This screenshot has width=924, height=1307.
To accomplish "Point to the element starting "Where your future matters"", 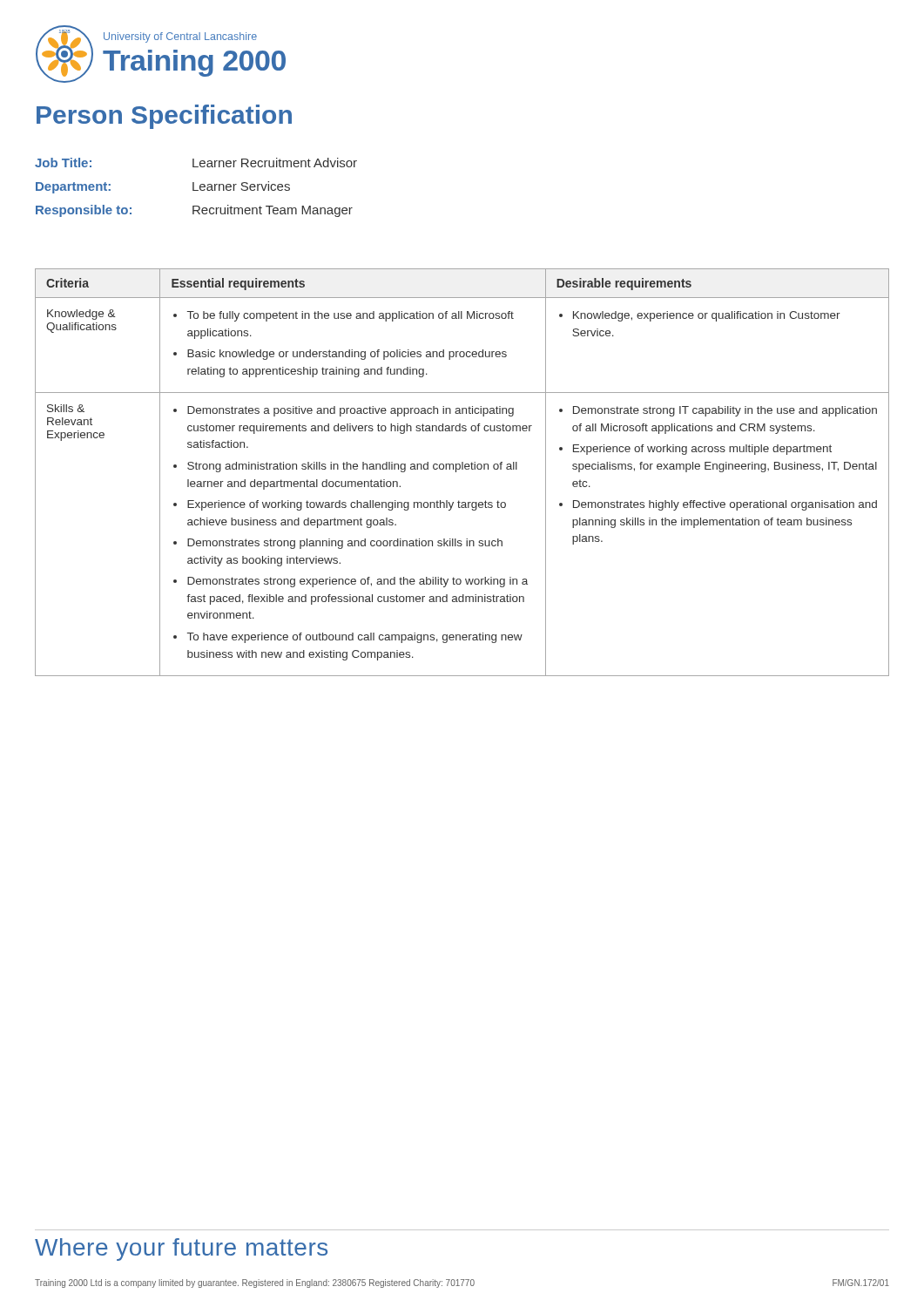I will (x=182, y=1247).
